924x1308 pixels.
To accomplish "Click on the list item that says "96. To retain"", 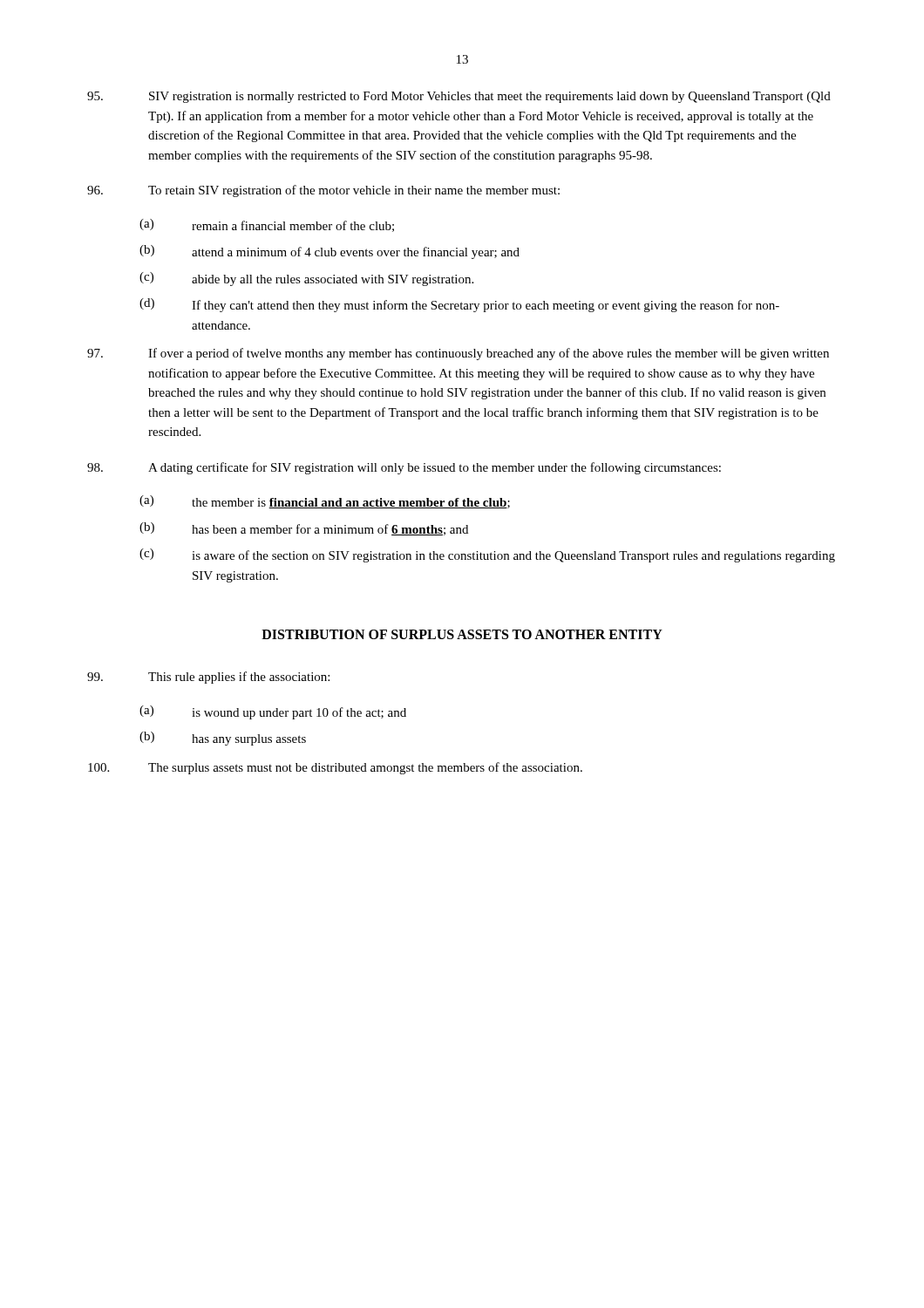I will [462, 190].
